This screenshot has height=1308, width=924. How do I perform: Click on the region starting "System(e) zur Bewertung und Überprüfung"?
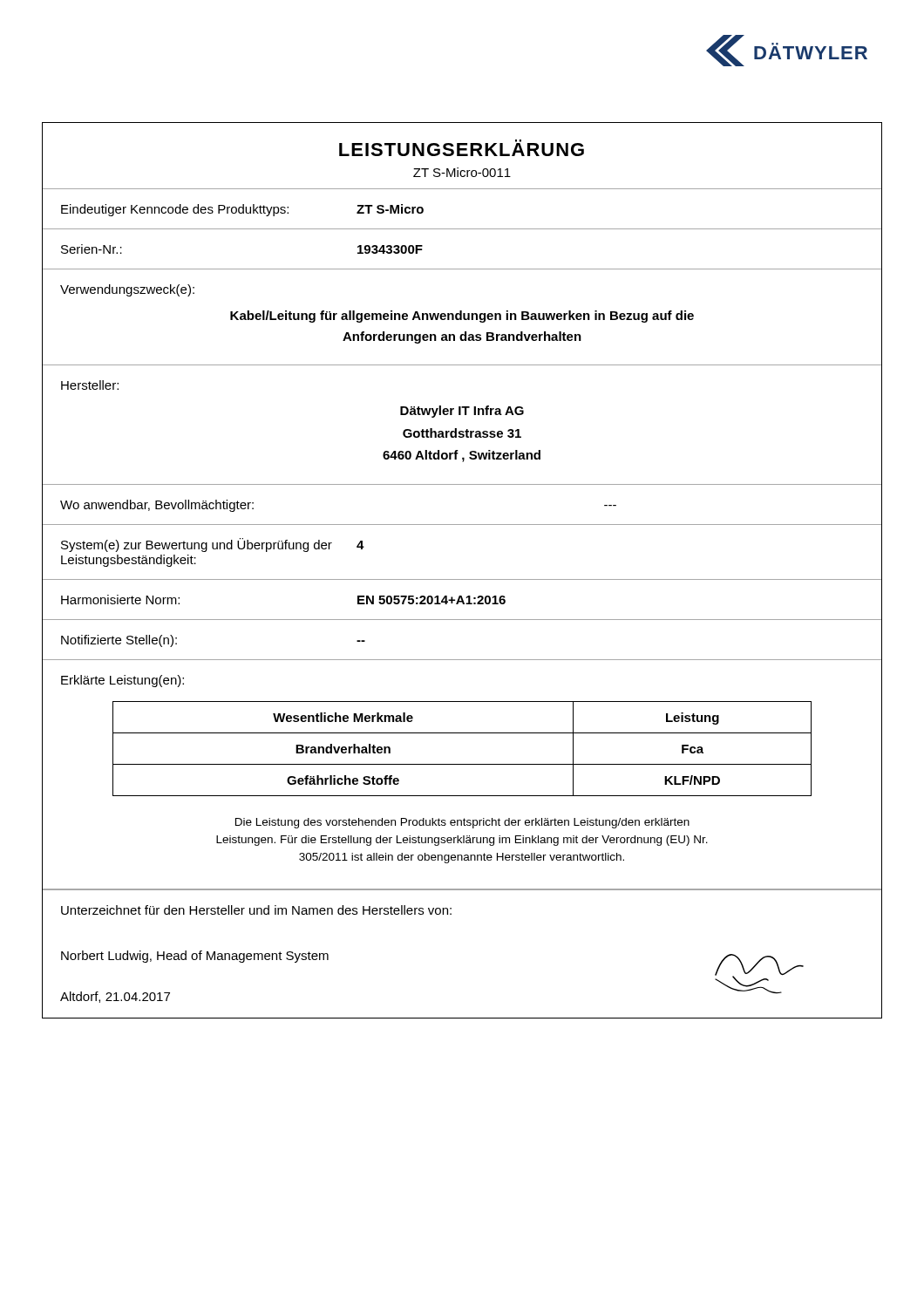[213, 545]
